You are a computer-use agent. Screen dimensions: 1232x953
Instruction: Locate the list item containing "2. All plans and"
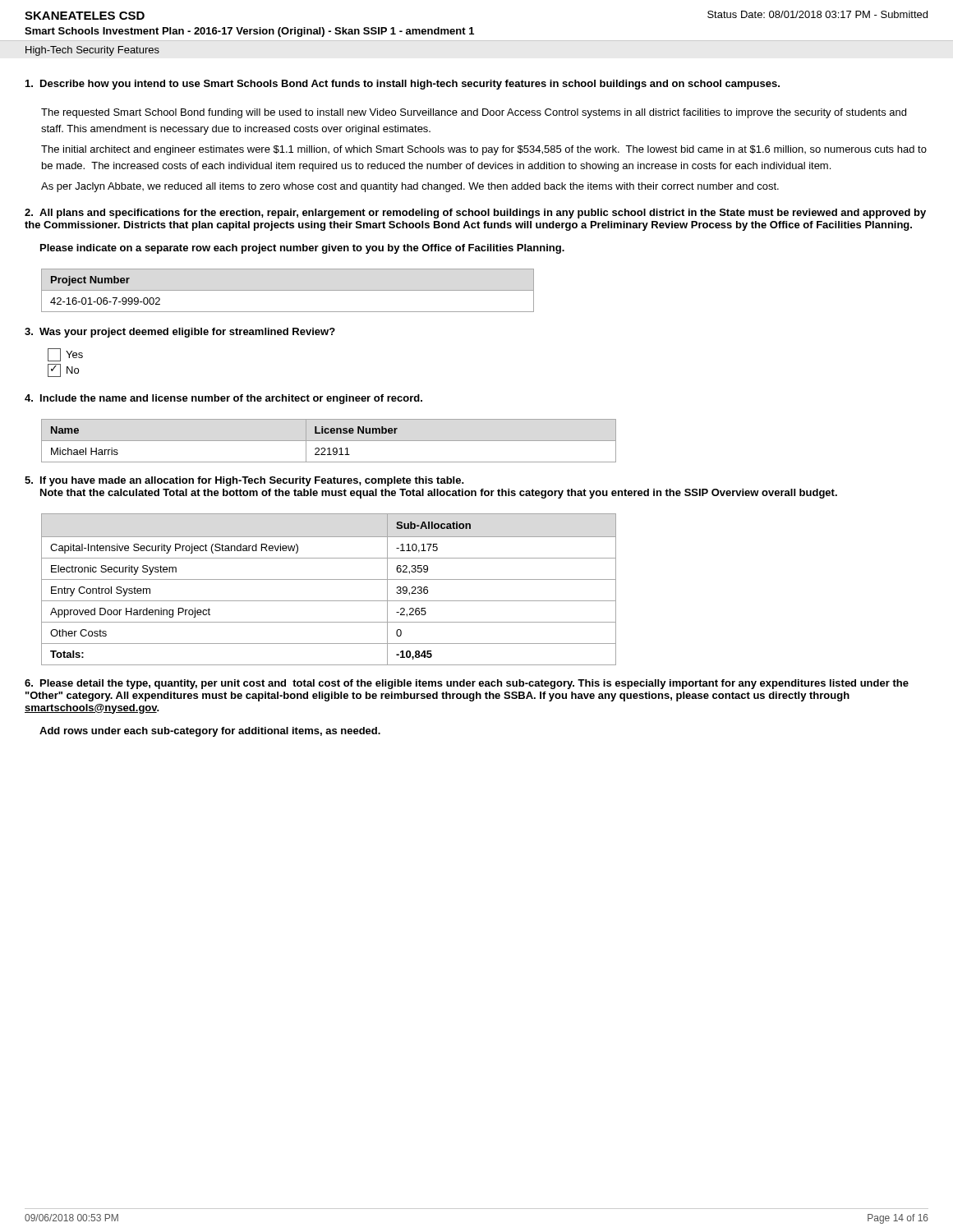point(476,230)
